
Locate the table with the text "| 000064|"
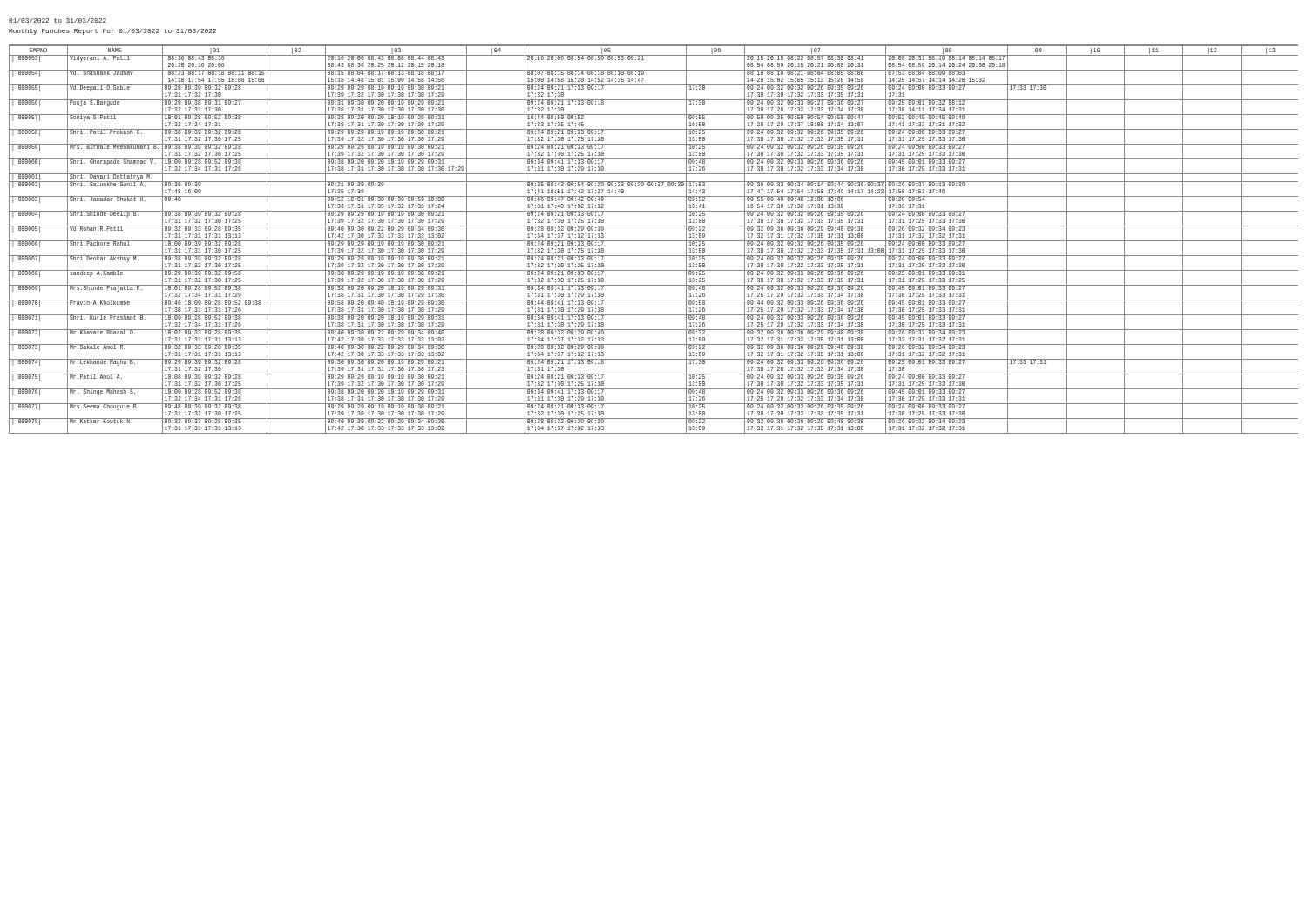pos(654,239)
